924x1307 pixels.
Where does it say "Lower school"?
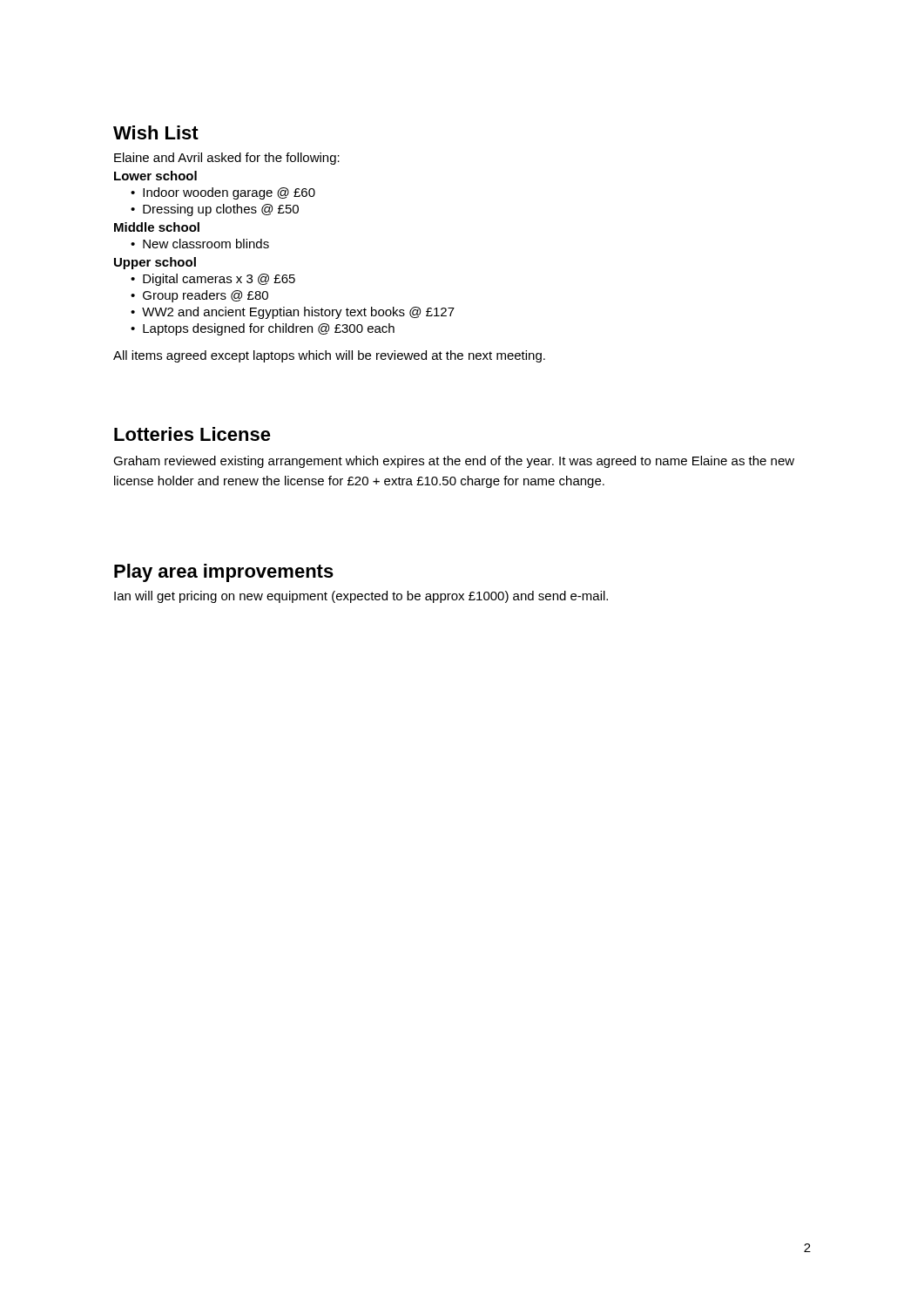[155, 176]
